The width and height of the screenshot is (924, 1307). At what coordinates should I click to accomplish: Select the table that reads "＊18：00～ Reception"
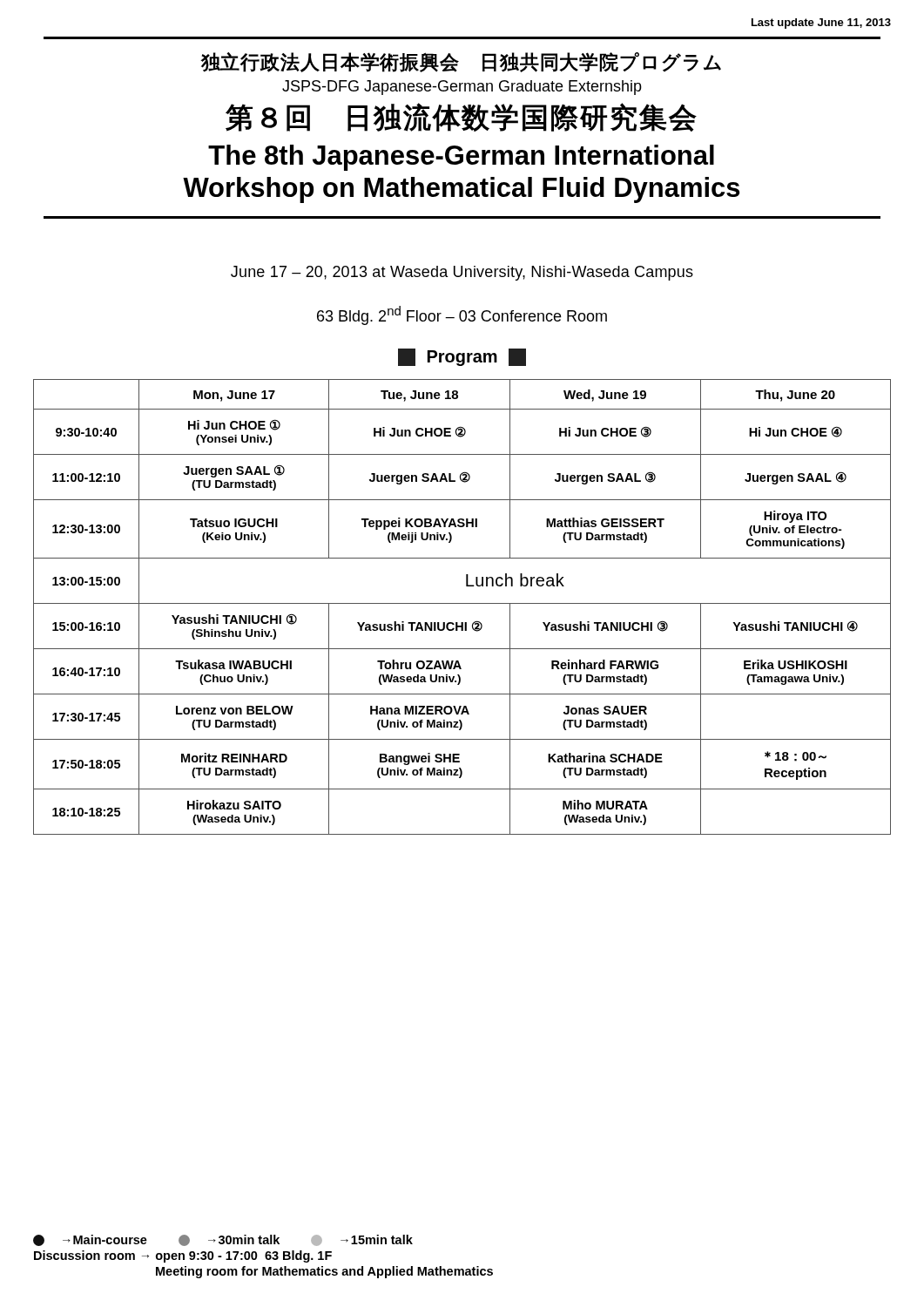coord(462,607)
